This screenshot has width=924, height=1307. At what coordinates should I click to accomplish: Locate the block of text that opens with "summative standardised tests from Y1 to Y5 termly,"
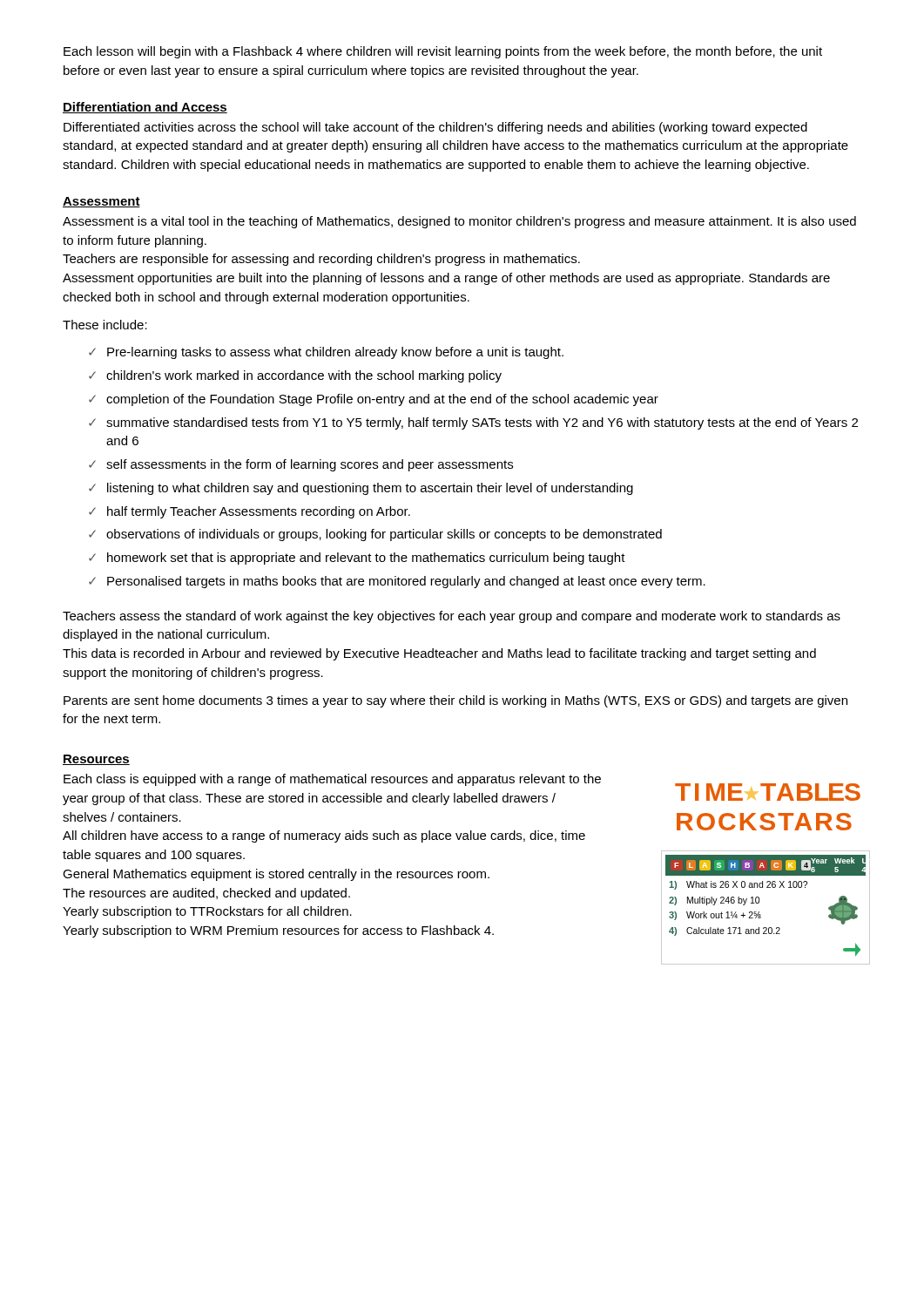[482, 431]
